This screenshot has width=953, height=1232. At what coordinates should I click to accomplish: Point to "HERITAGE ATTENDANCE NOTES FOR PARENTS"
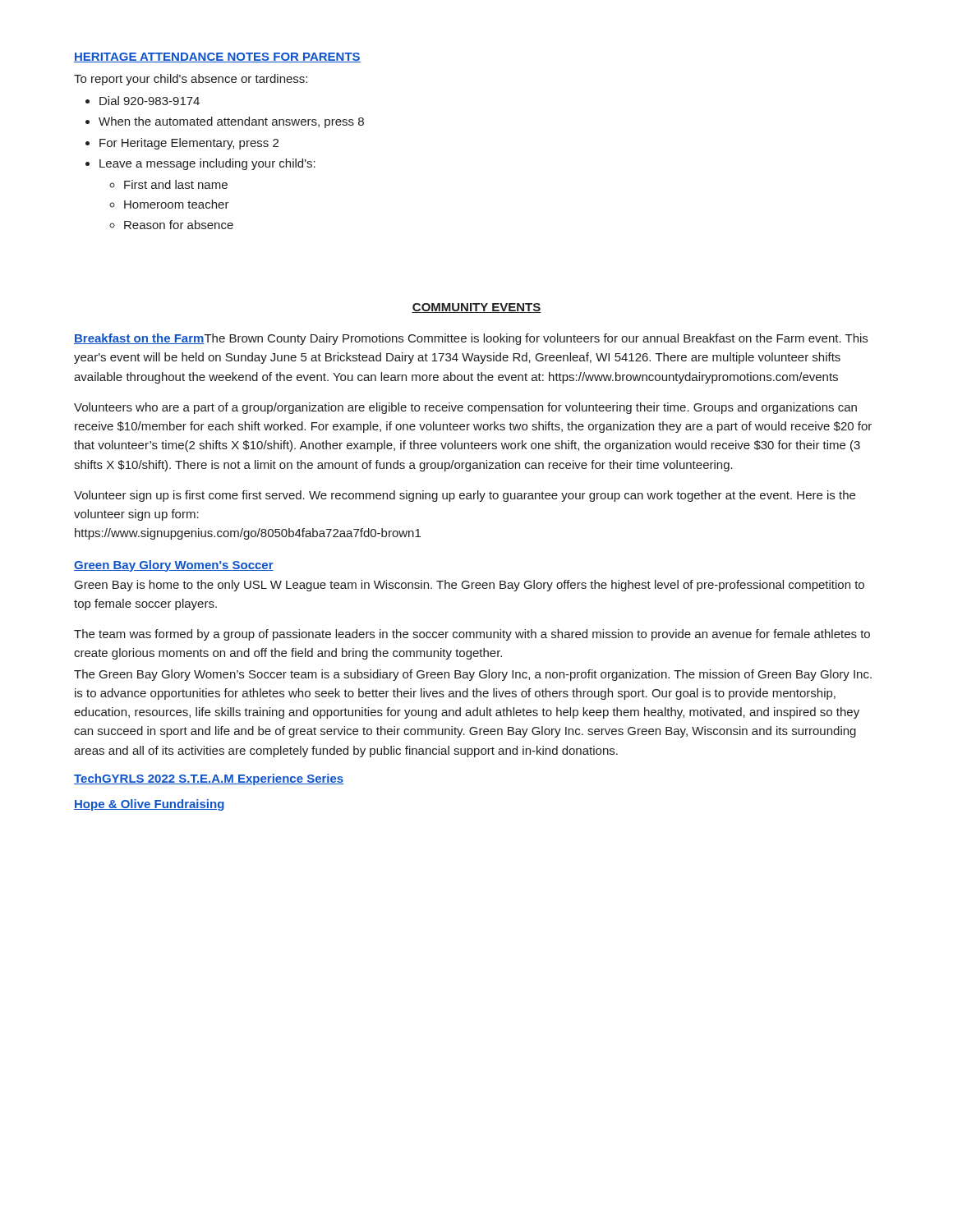click(x=217, y=56)
